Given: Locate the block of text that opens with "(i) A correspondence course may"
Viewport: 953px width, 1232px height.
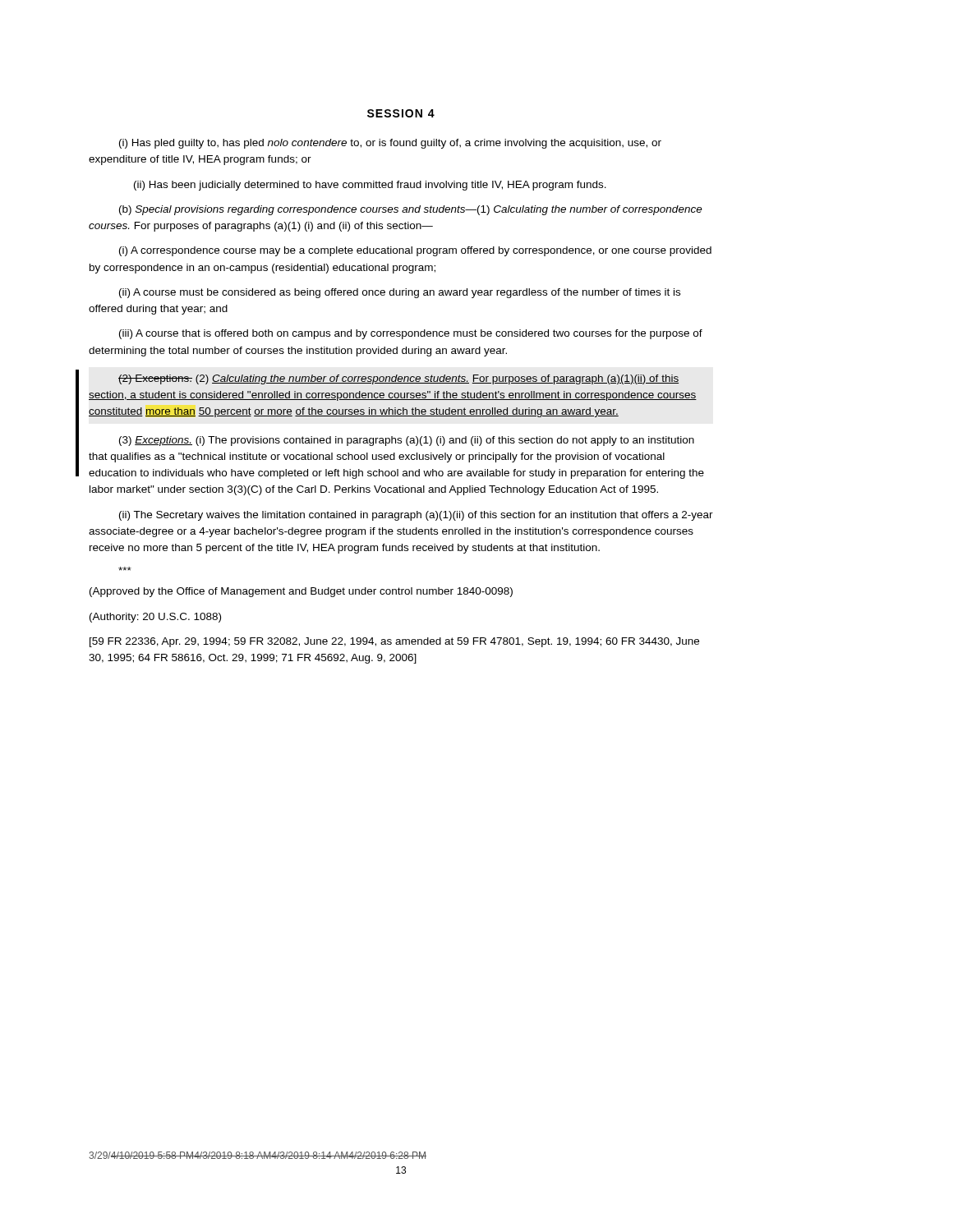Looking at the screenshot, I should pos(400,259).
